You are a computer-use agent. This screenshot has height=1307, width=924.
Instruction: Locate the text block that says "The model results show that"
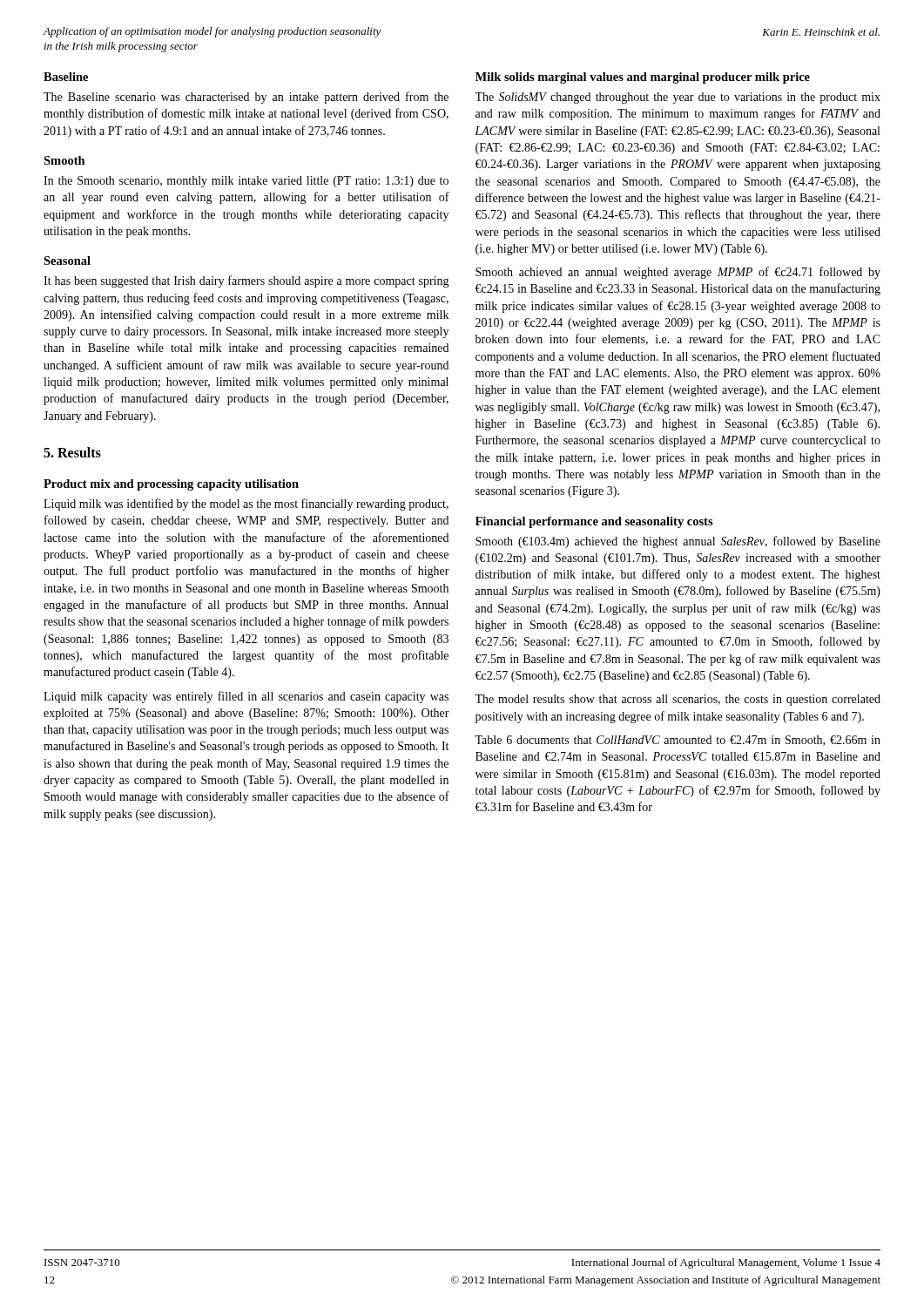[x=678, y=708]
